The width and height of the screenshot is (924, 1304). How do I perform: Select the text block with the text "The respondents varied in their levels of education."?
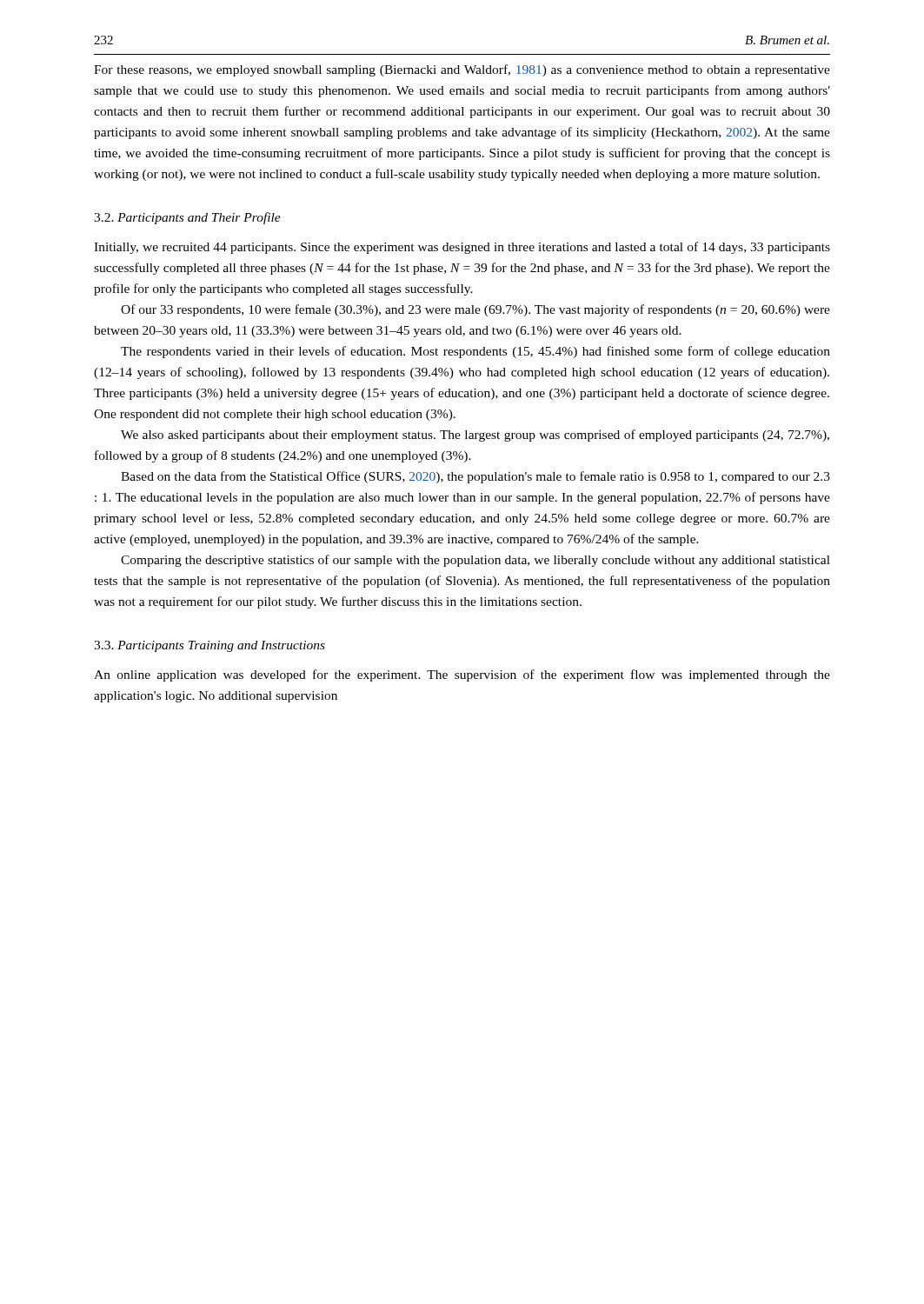coord(462,383)
